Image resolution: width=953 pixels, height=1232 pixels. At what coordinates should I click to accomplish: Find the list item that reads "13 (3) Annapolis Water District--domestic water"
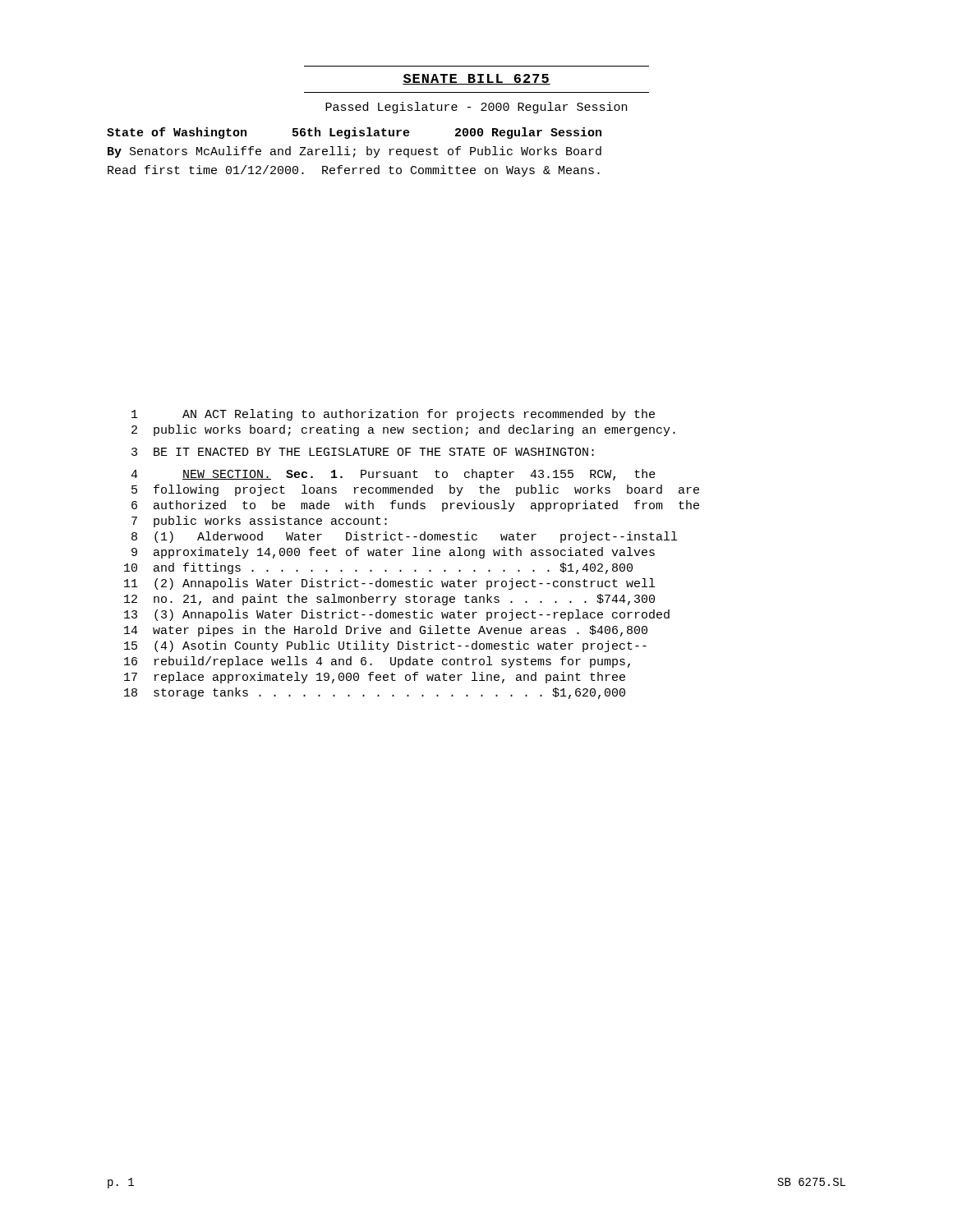tap(476, 616)
